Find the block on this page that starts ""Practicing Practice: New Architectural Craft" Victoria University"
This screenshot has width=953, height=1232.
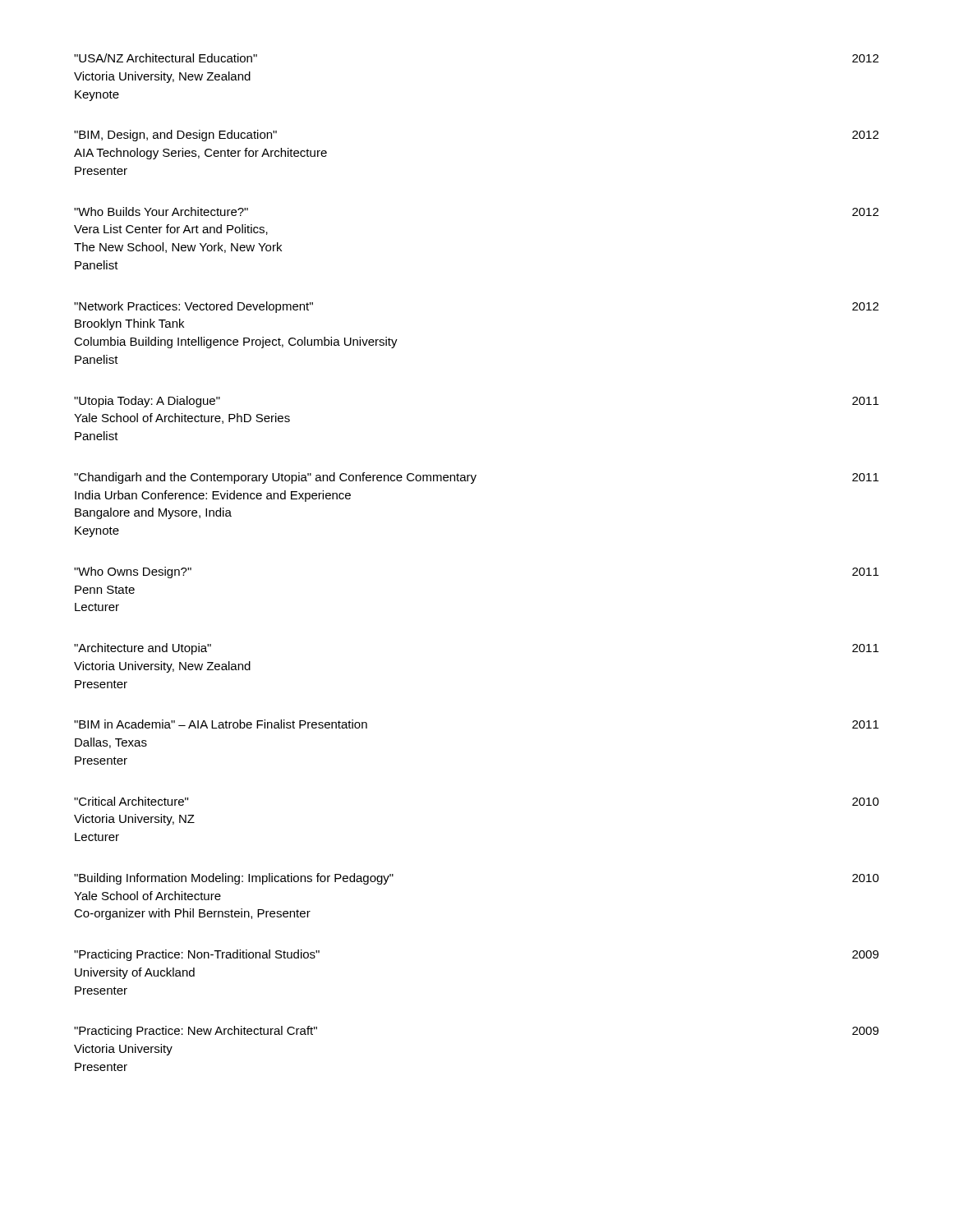[192, 1031]
